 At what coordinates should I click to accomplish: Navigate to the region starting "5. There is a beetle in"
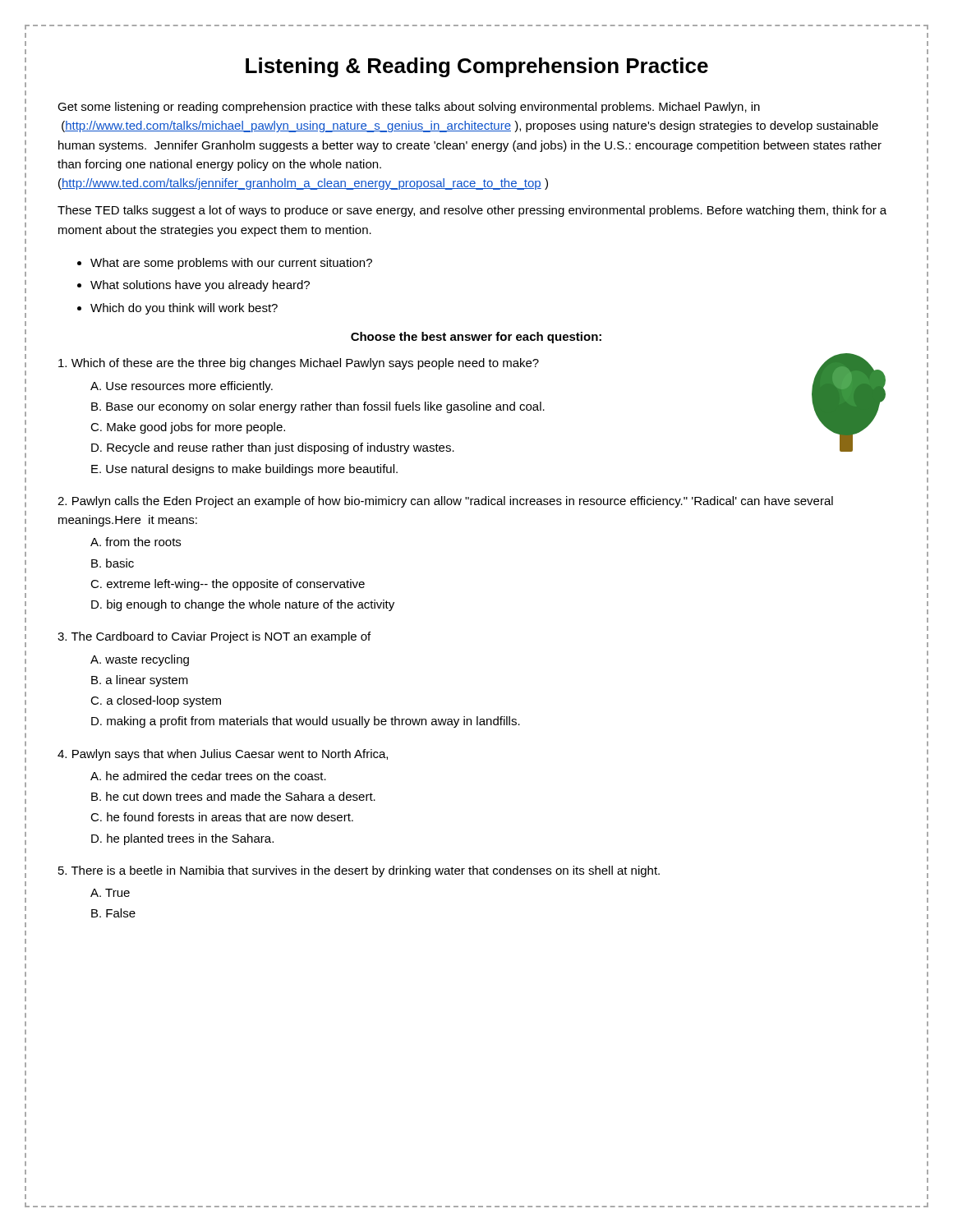(x=359, y=871)
